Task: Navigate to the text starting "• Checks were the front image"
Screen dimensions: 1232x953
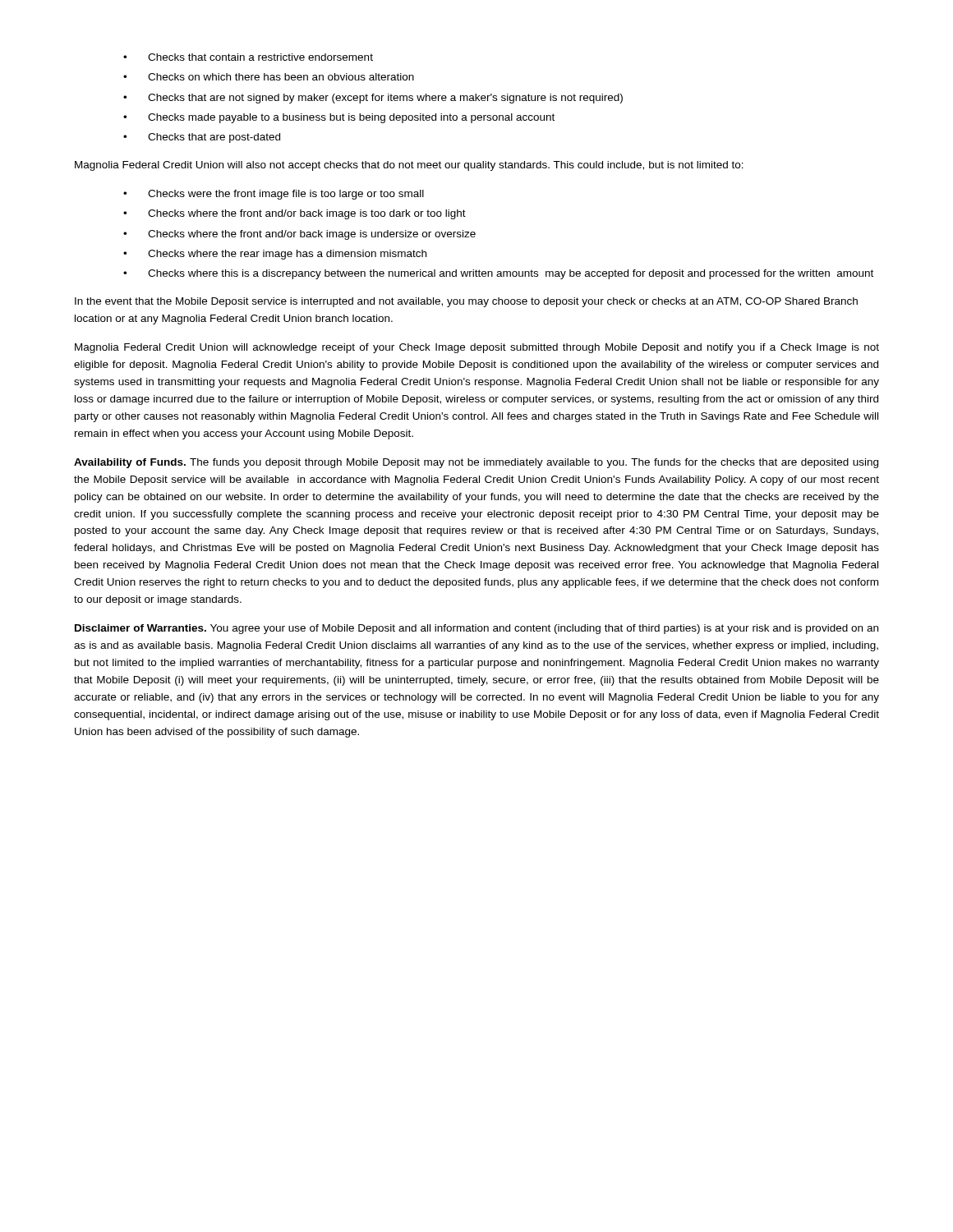Action: coord(274,195)
